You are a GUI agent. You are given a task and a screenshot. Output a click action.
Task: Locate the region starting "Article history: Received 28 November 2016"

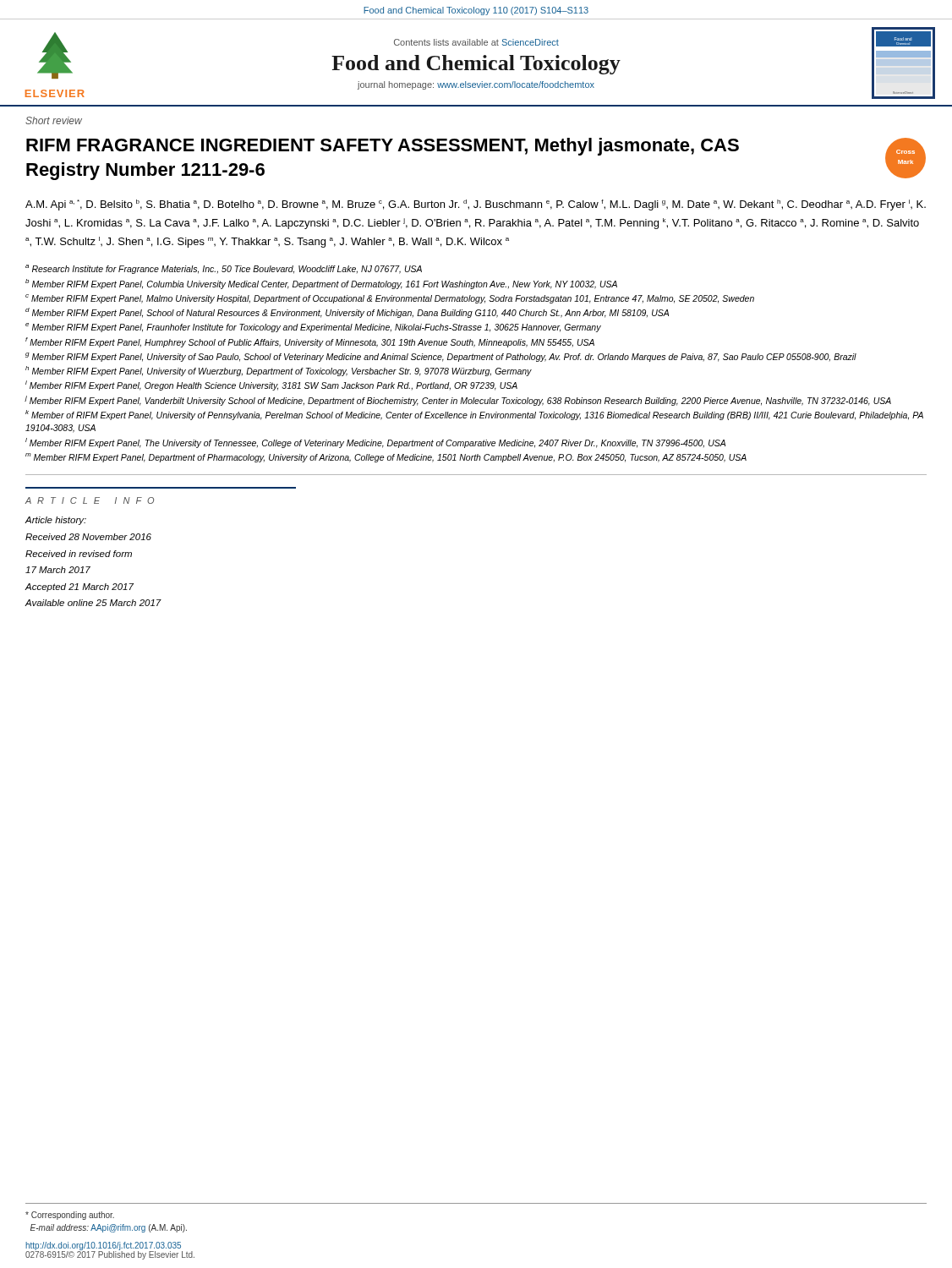[93, 562]
